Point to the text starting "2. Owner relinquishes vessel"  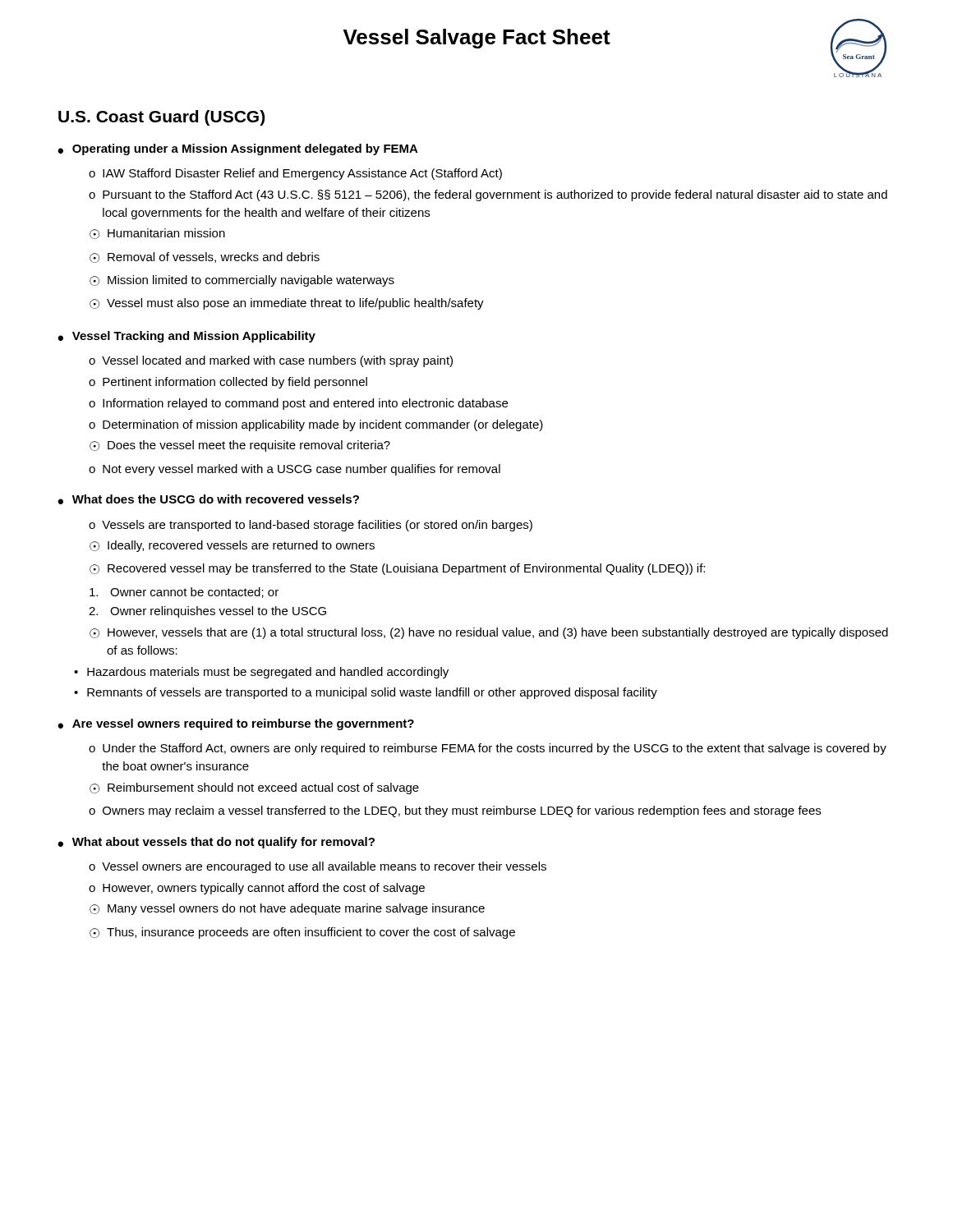[x=208, y=611]
